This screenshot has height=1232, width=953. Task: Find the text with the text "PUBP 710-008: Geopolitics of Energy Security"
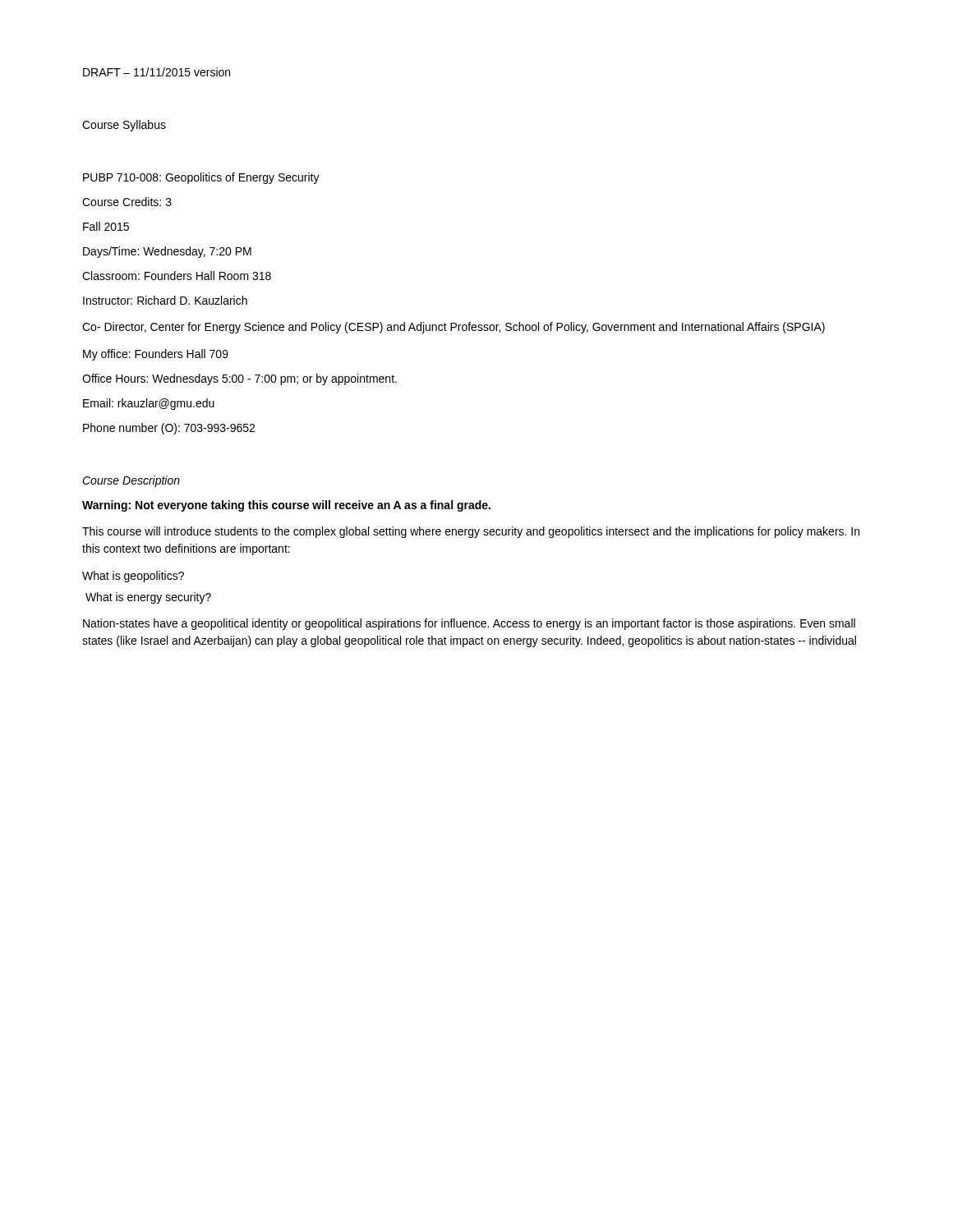201,177
